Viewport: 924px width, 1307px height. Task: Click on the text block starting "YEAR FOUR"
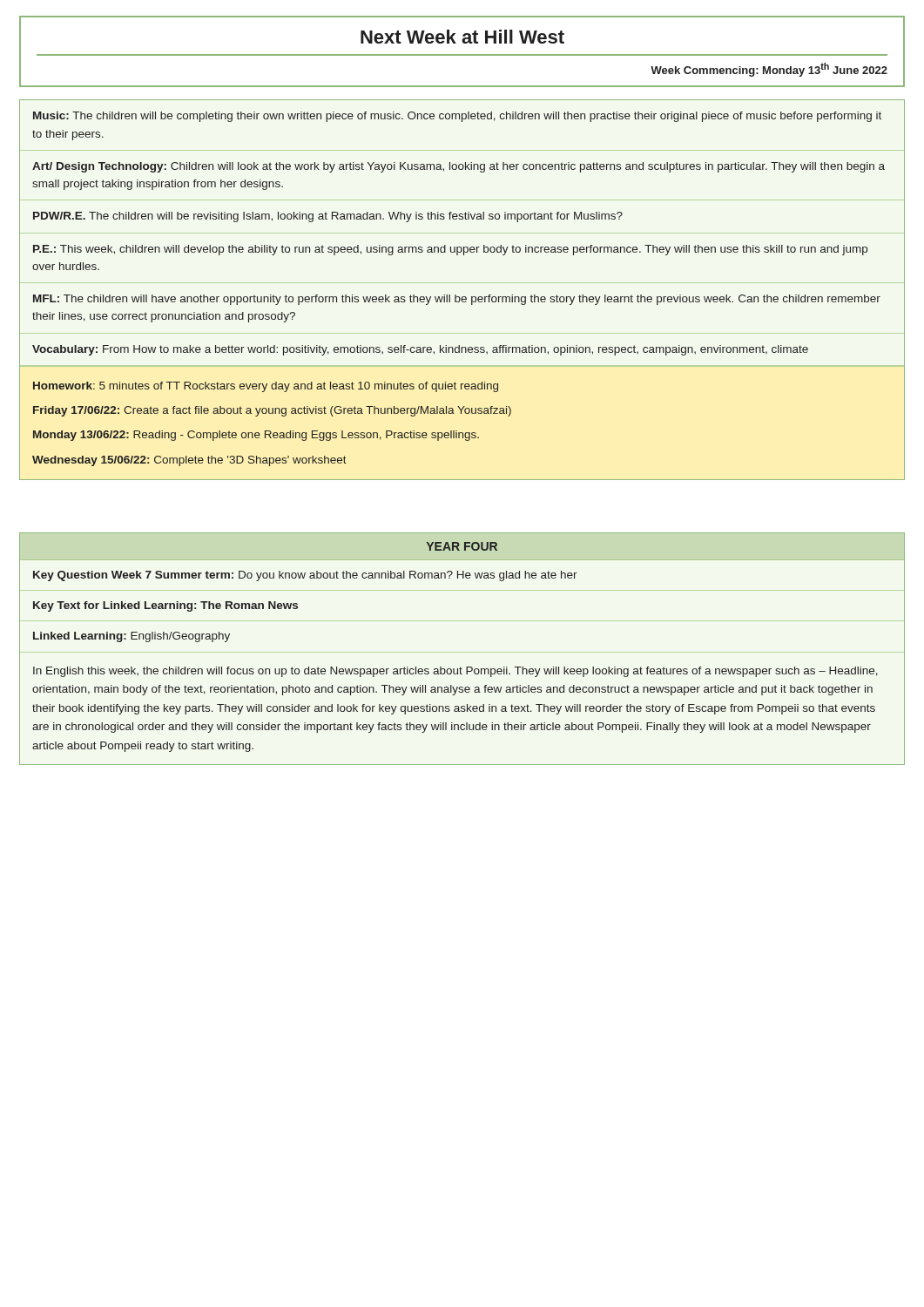pyautogui.click(x=462, y=546)
